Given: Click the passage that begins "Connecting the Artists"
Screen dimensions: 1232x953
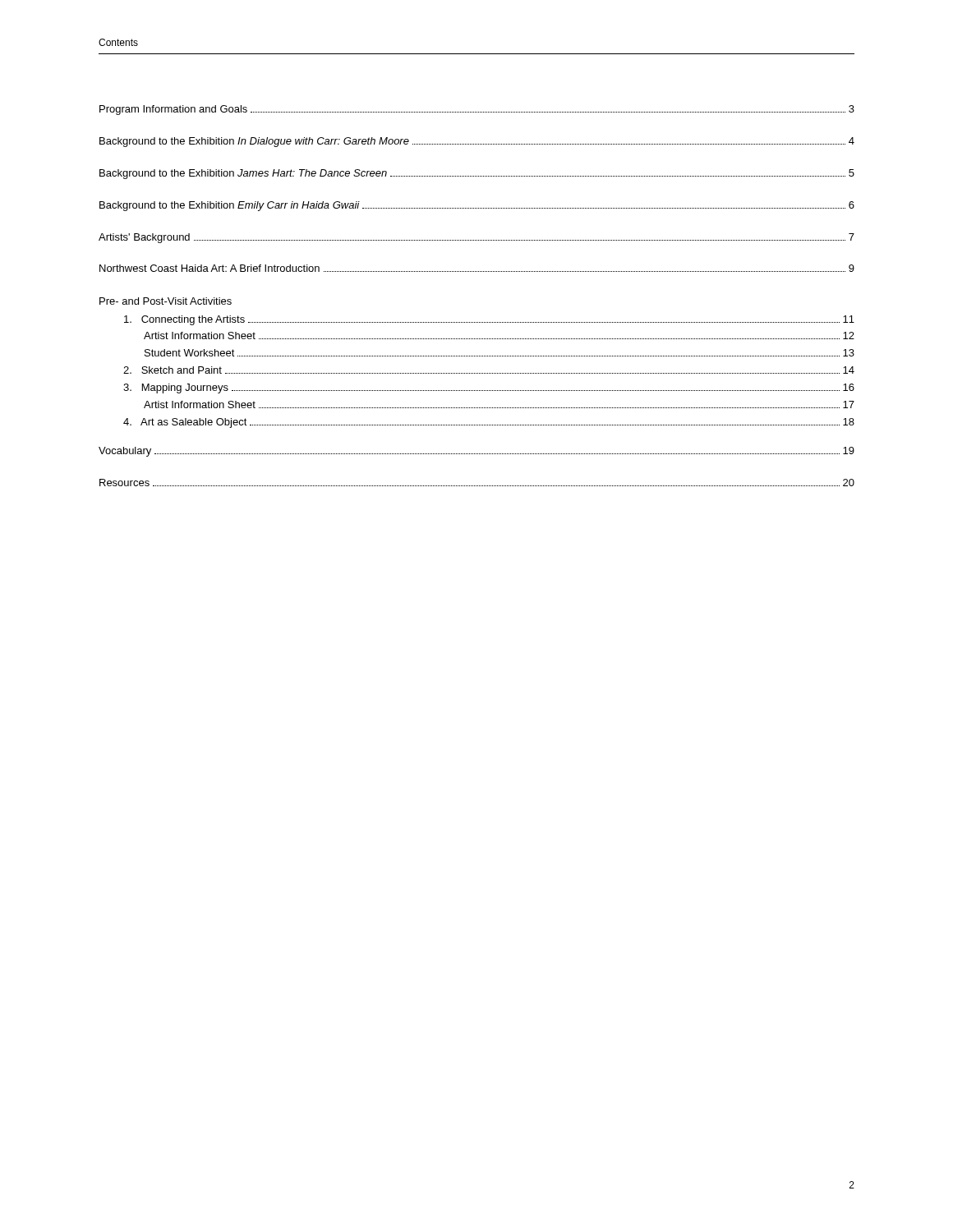Looking at the screenshot, I should [489, 319].
